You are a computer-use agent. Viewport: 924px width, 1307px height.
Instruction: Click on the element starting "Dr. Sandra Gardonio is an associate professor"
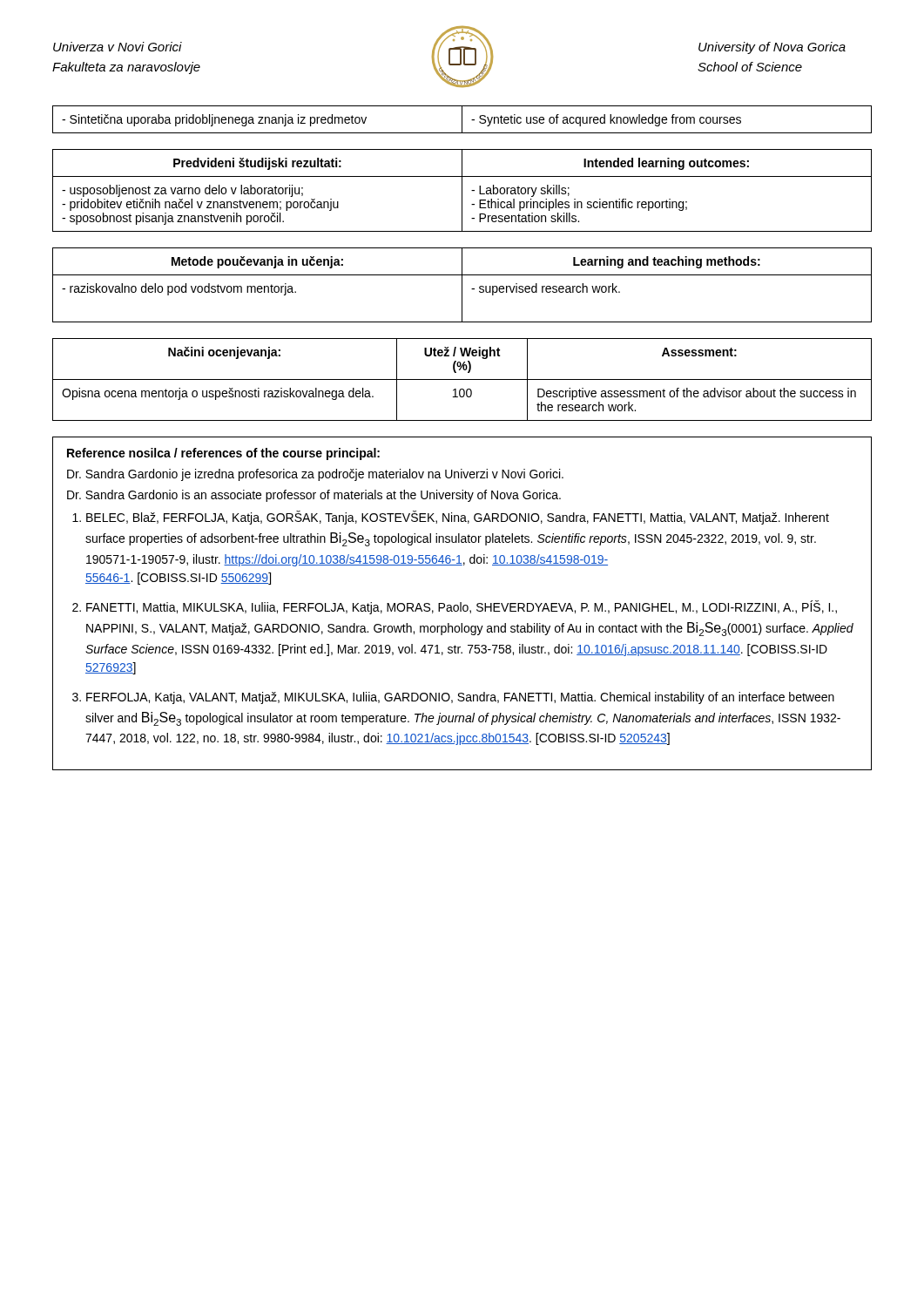pyautogui.click(x=462, y=495)
